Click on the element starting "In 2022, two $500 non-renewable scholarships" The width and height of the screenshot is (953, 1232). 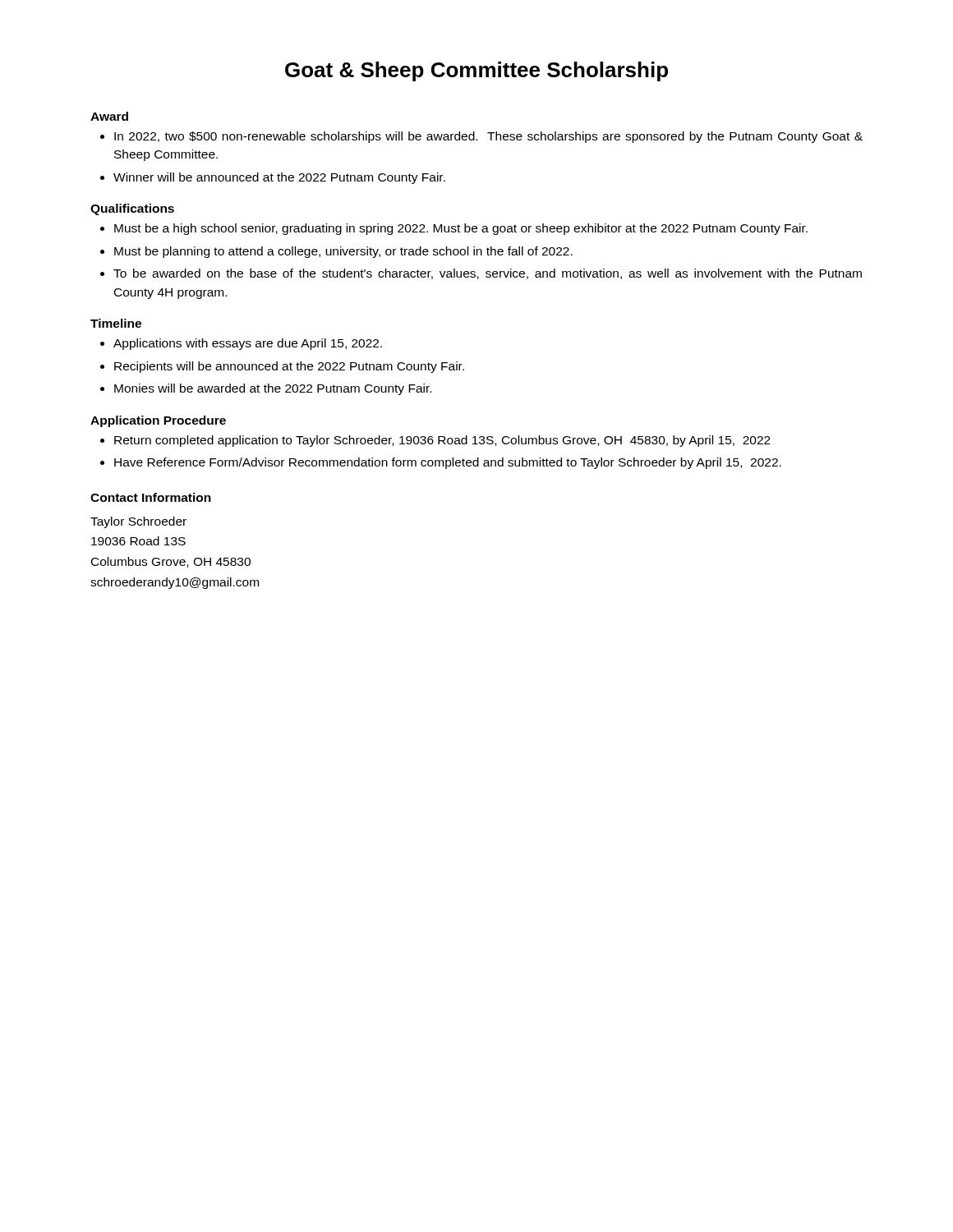pos(488,146)
